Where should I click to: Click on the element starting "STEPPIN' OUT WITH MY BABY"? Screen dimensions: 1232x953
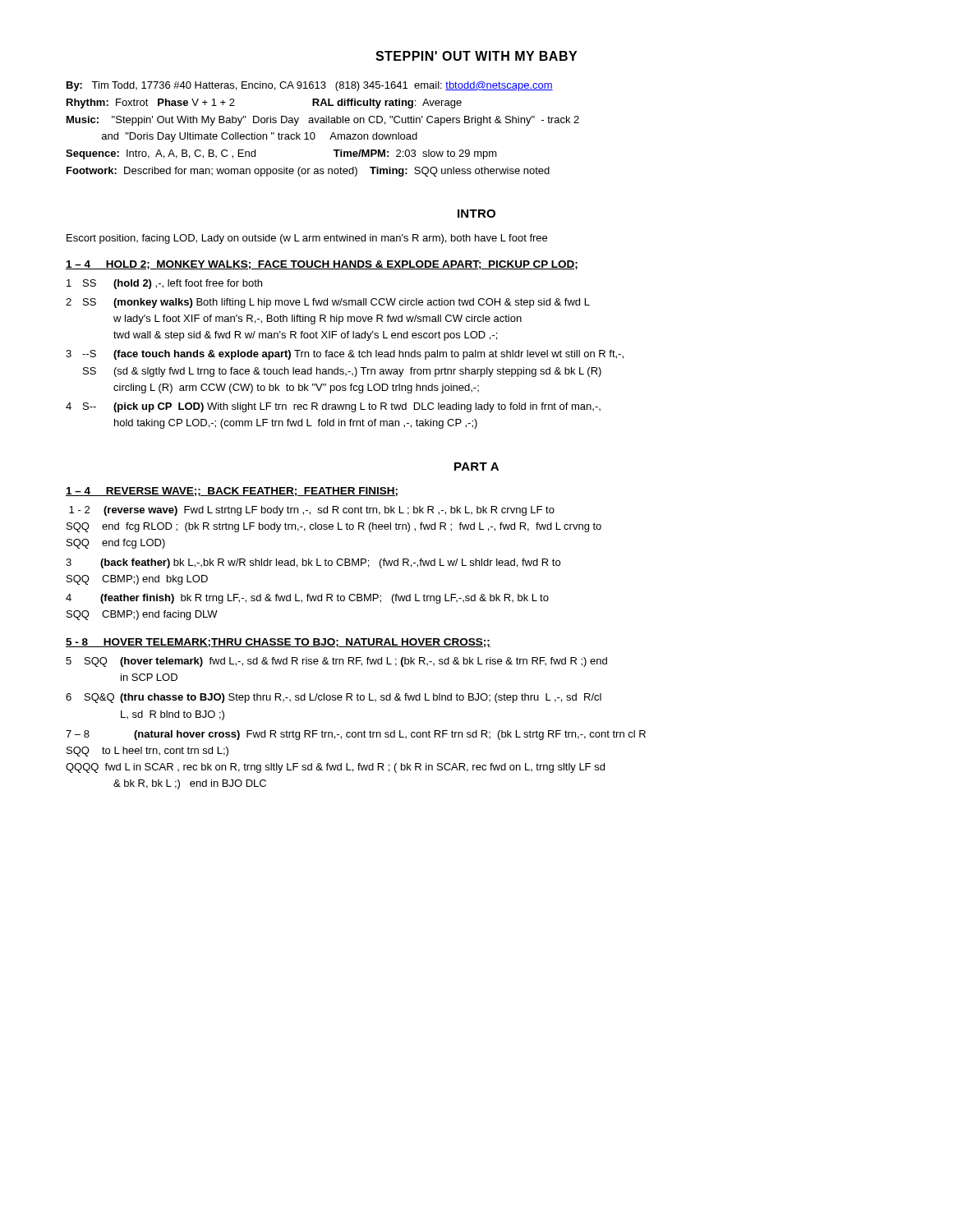click(x=476, y=56)
